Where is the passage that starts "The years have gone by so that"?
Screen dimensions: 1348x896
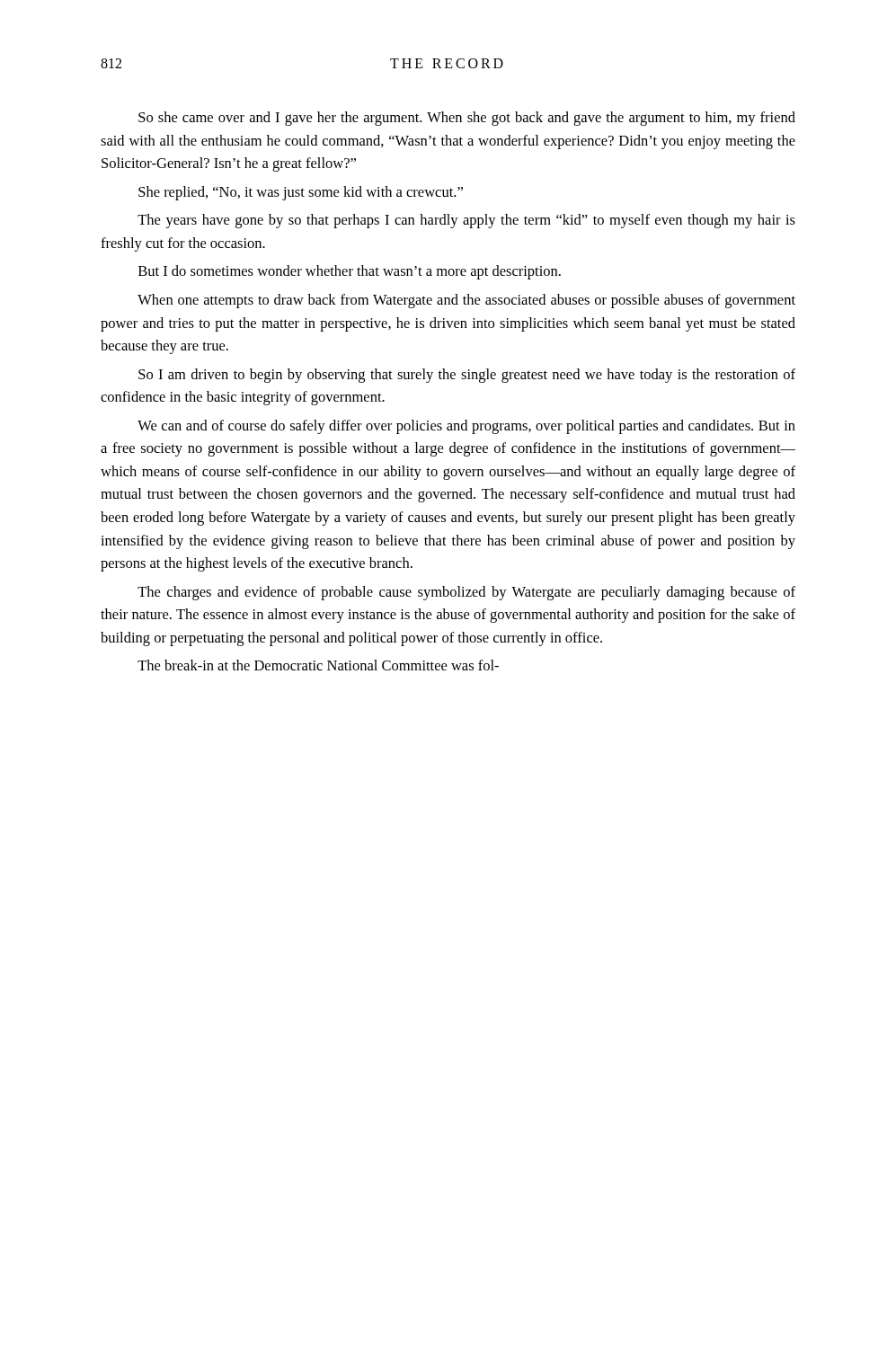pos(448,232)
